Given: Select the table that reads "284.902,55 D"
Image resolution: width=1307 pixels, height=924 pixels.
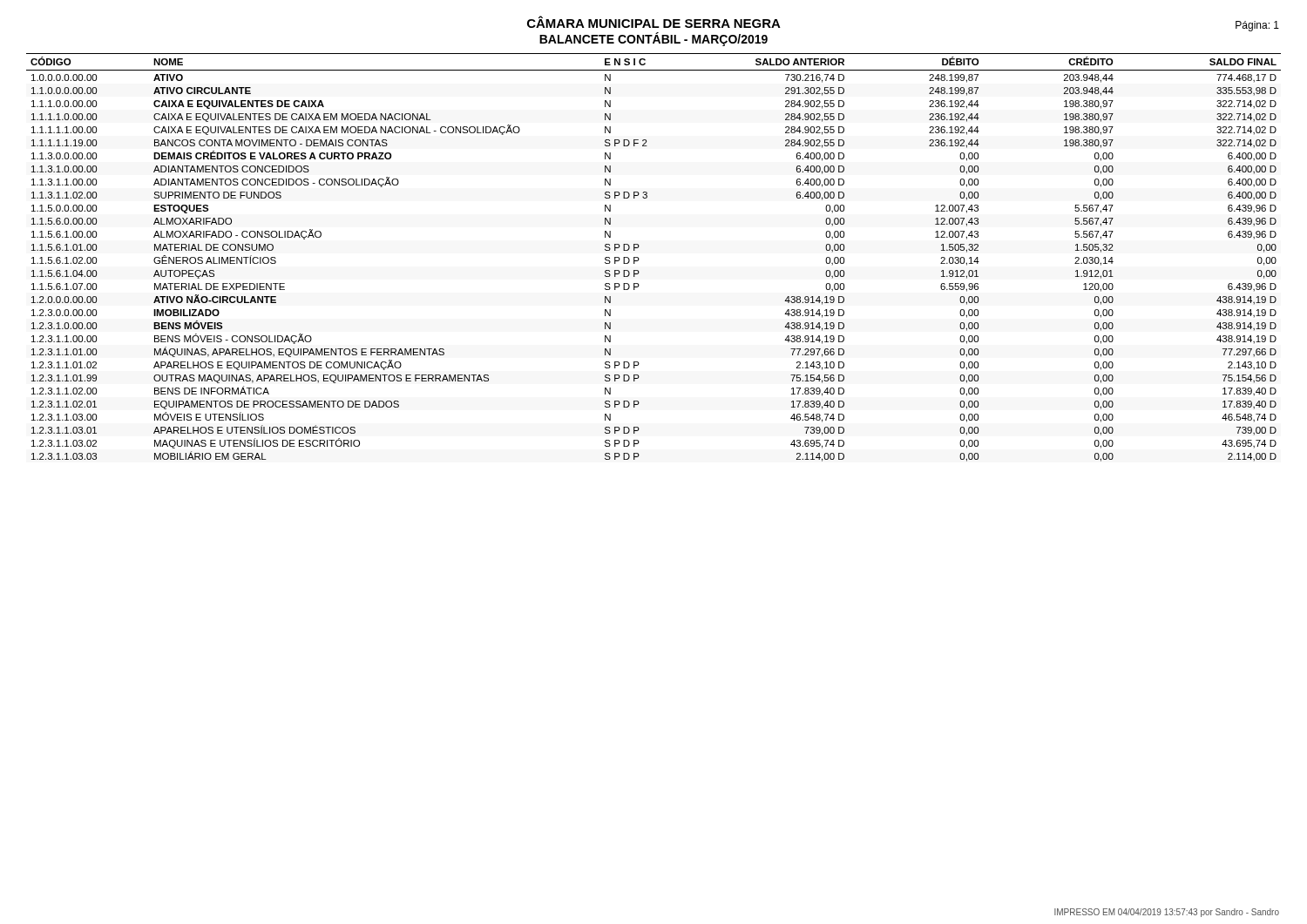Looking at the screenshot, I should [x=654, y=258].
